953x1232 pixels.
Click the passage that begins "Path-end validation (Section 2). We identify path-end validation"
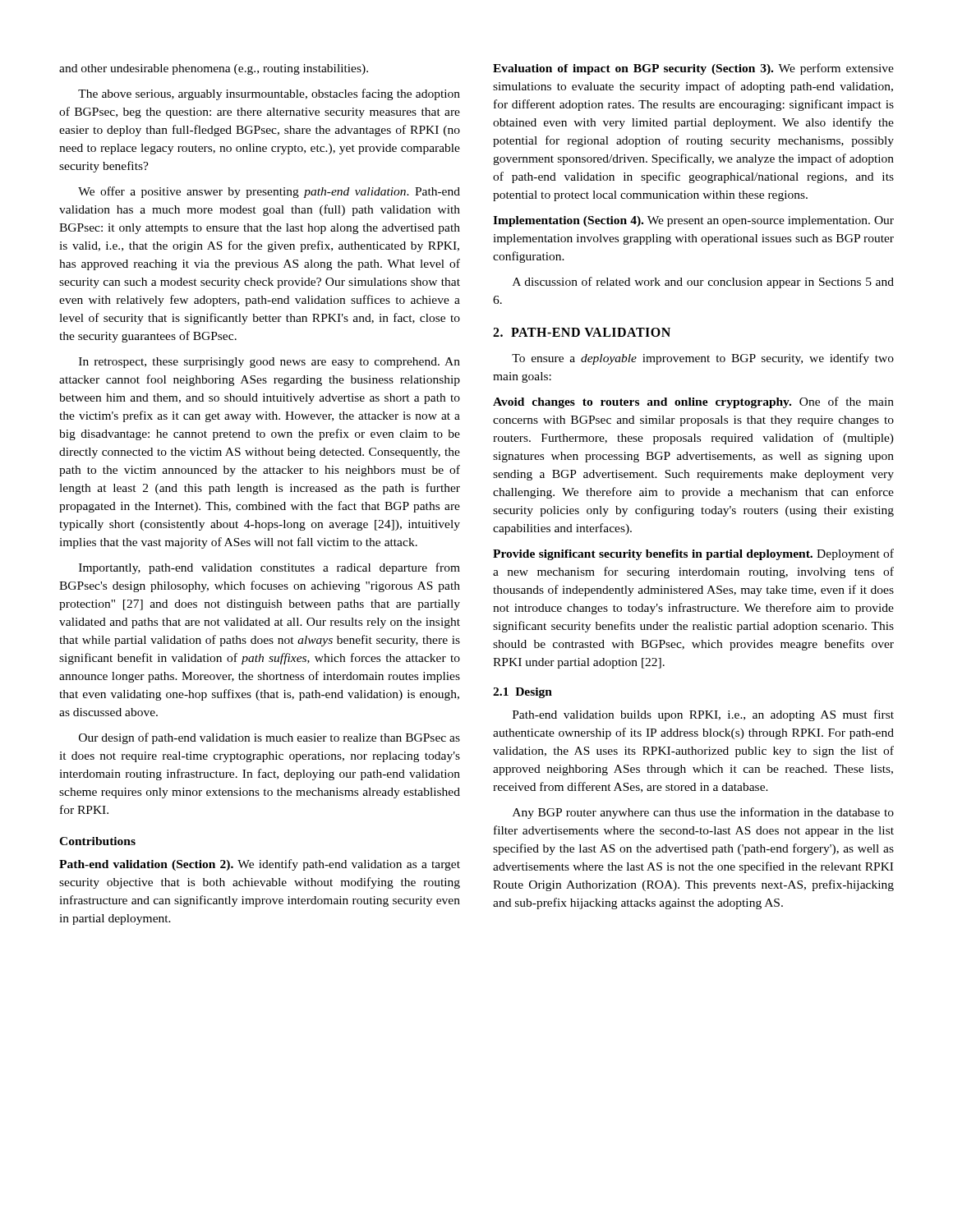tap(260, 891)
